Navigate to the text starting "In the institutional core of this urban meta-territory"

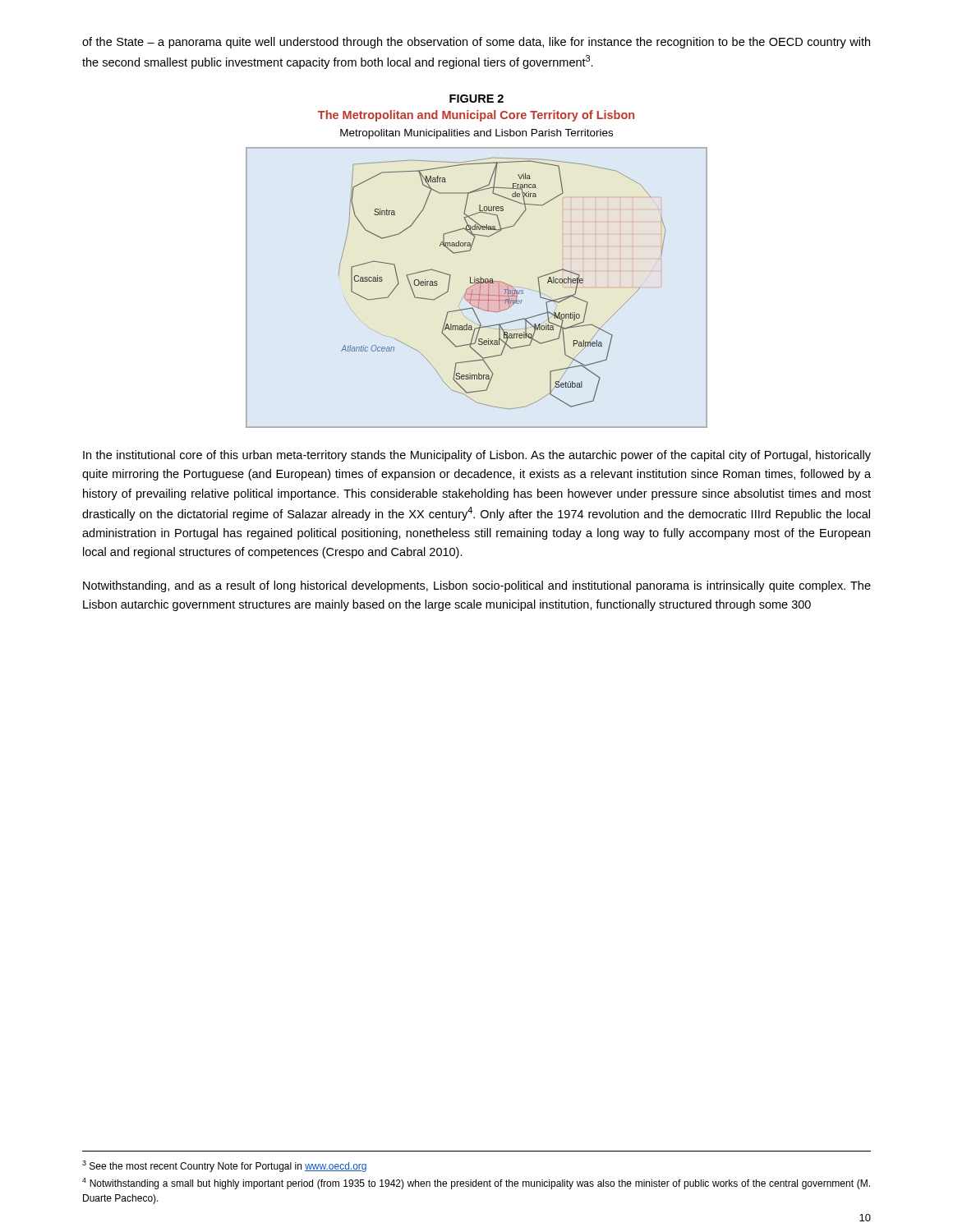(x=476, y=504)
